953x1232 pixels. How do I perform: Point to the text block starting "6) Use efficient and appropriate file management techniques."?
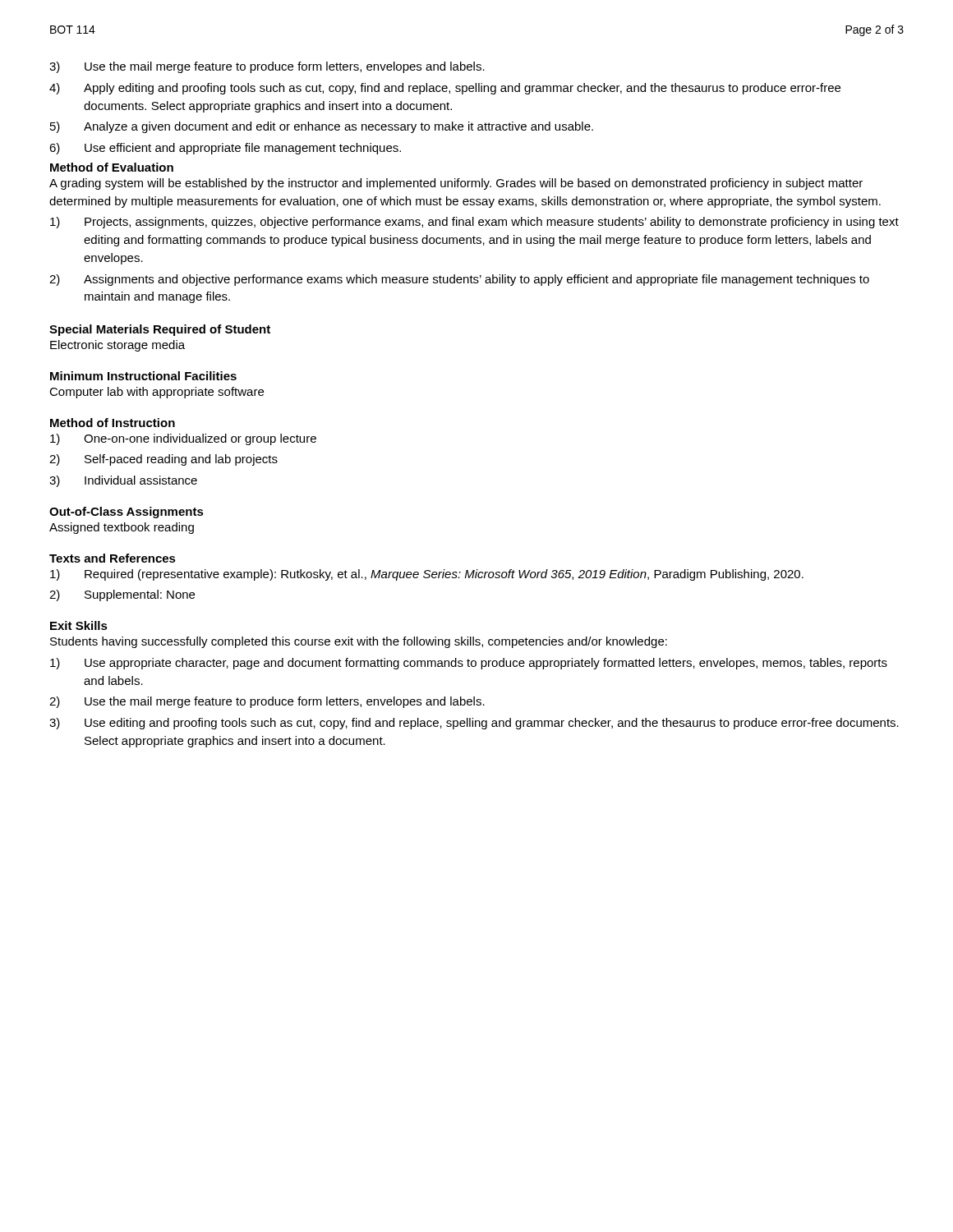[225, 149]
